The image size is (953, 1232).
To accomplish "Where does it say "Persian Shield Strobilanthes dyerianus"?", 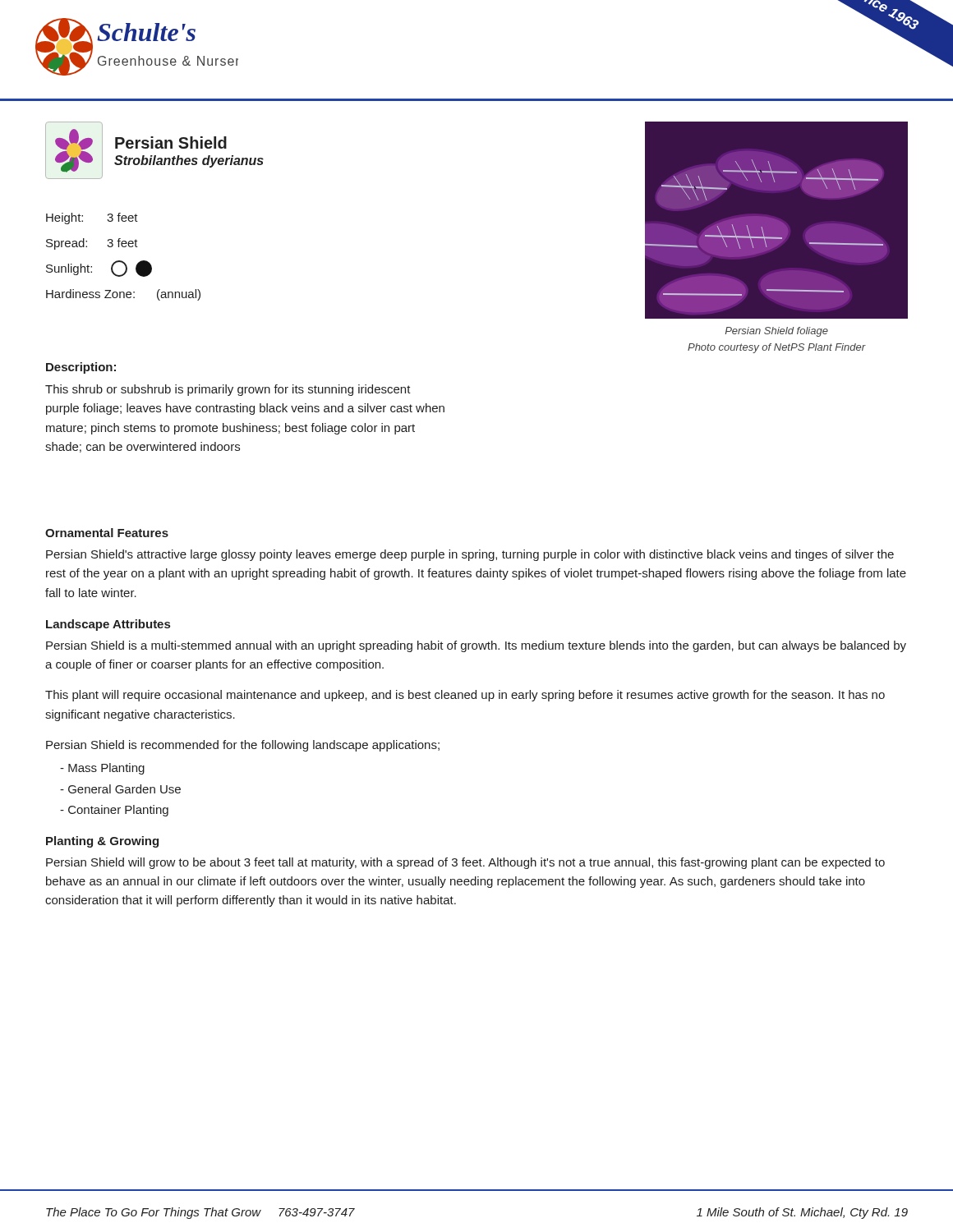I will 155,150.
